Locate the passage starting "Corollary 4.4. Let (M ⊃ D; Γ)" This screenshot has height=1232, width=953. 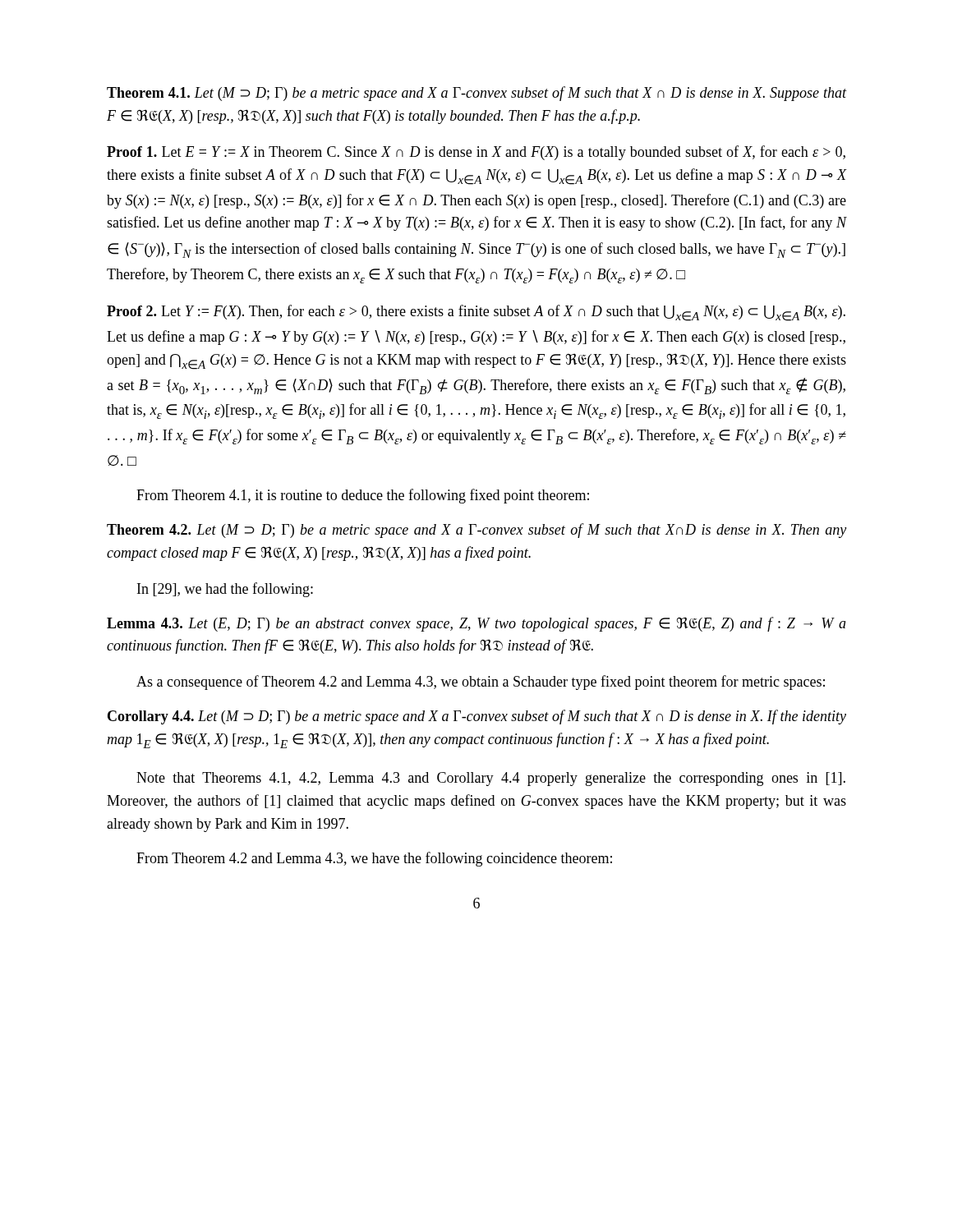(476, 730)
